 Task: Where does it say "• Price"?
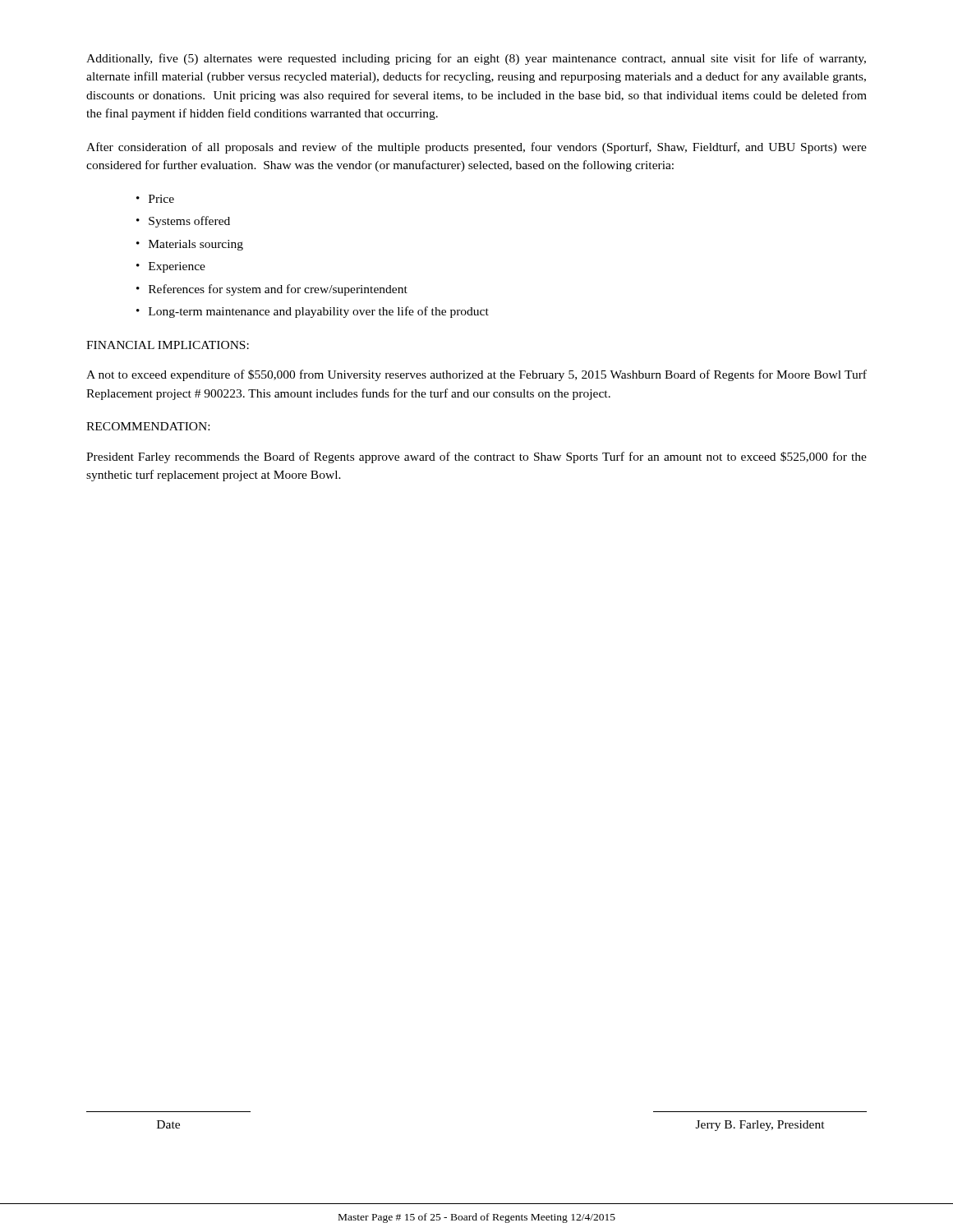pos(155,199)
